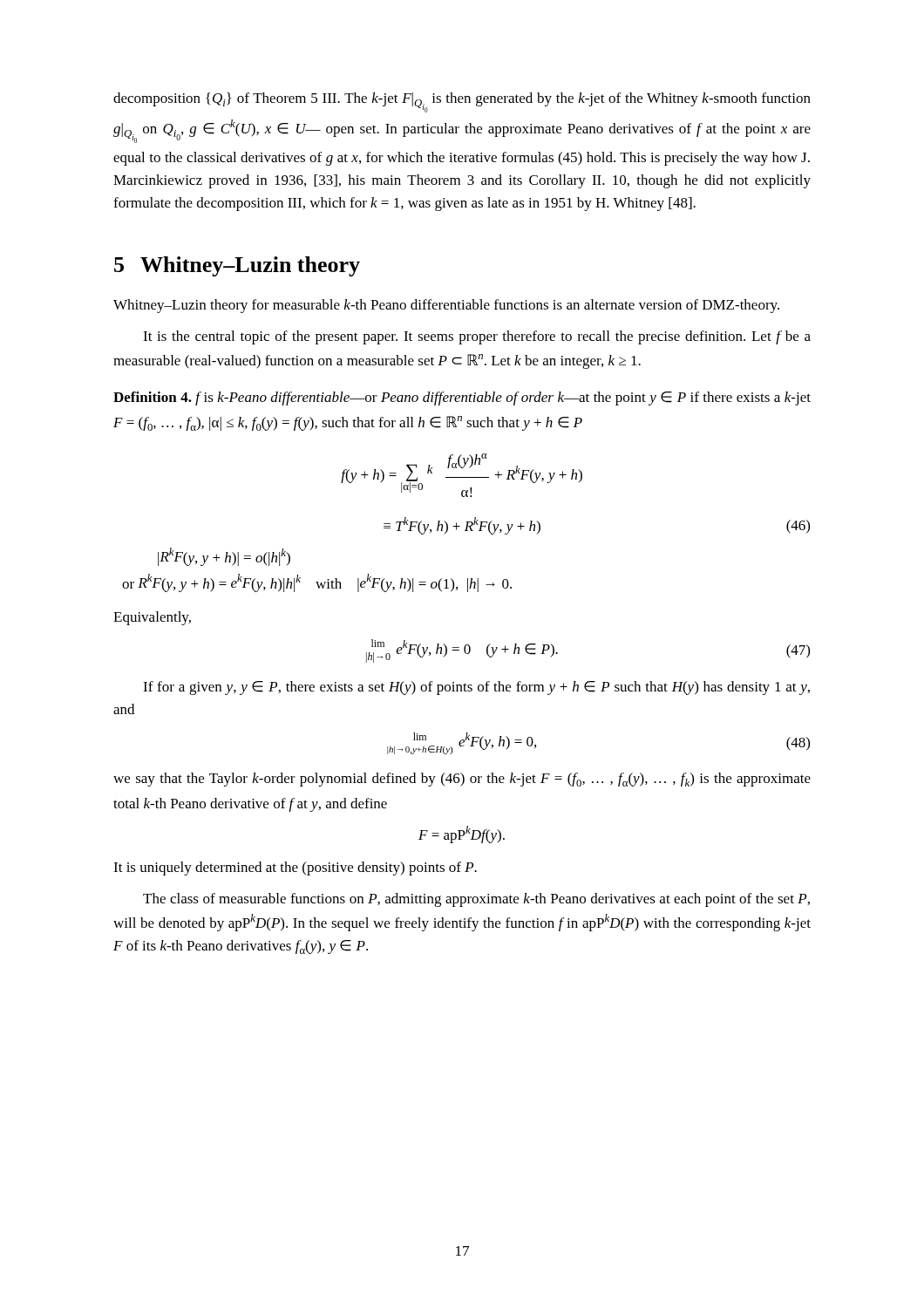Select the element starting "f(y + h)"
The width and height of the screenshot is (924, 1308).
pos(462,493)
